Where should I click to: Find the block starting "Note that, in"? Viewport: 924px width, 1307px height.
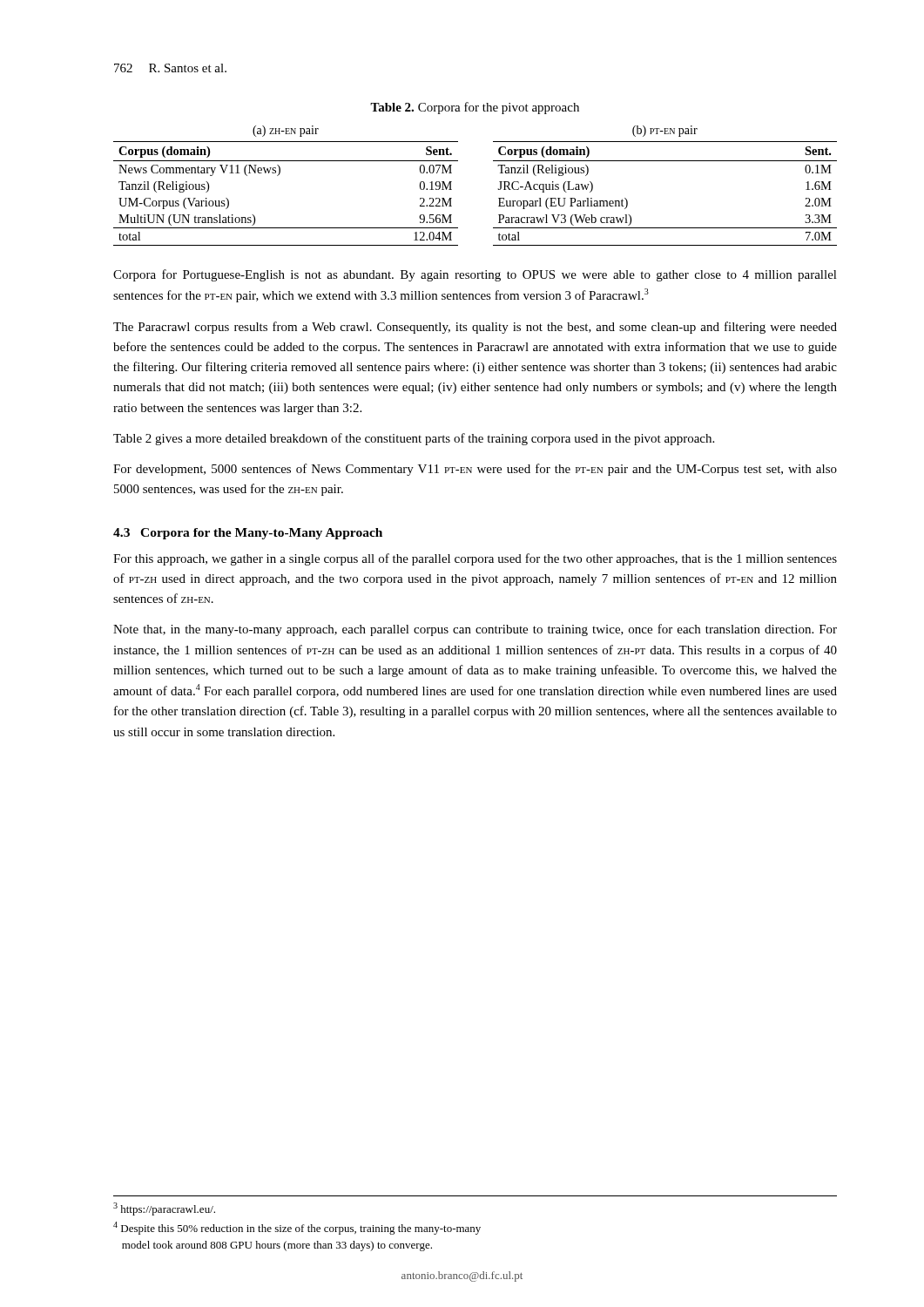(x=475, y=680)
